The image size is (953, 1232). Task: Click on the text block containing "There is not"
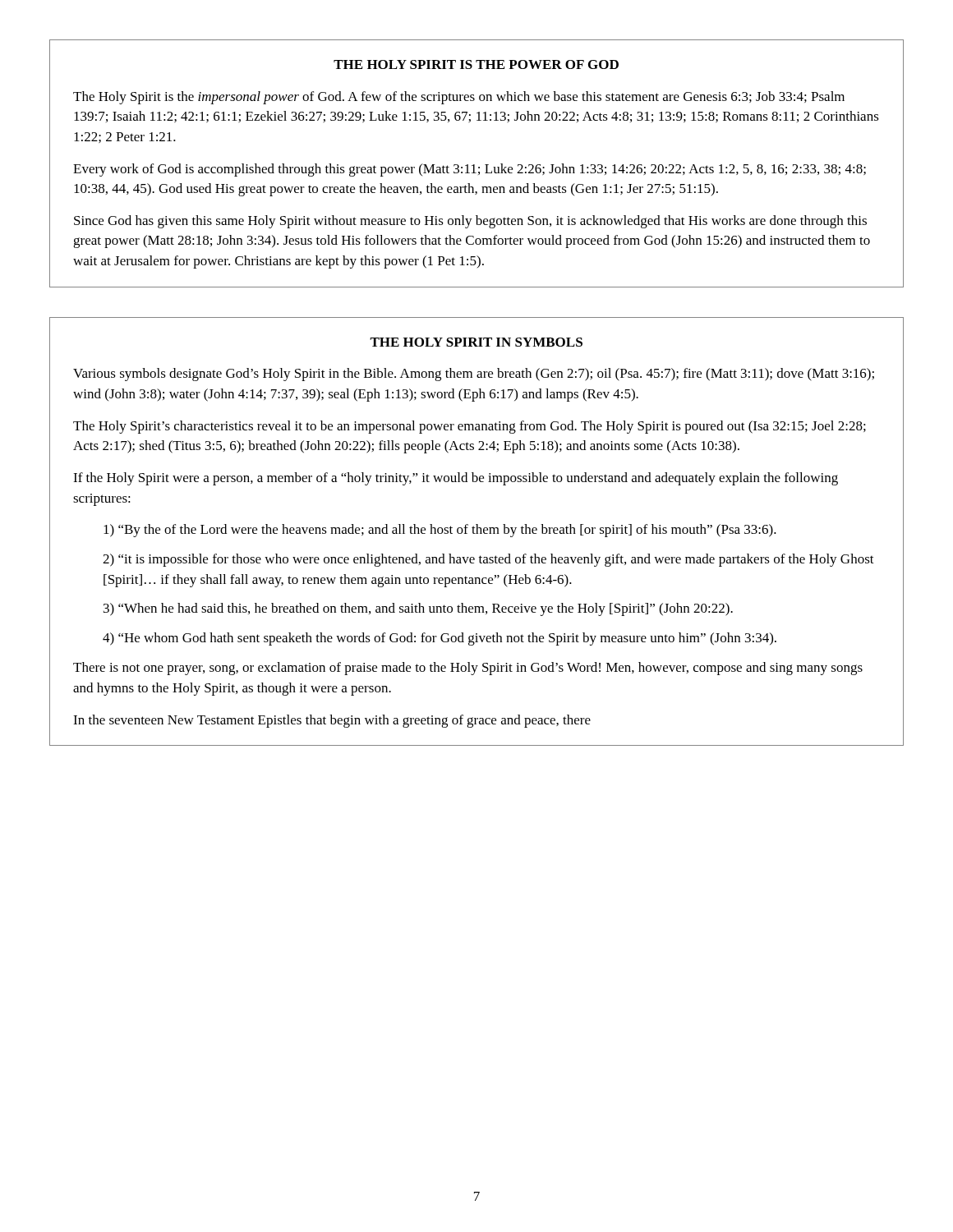(468, 678)
